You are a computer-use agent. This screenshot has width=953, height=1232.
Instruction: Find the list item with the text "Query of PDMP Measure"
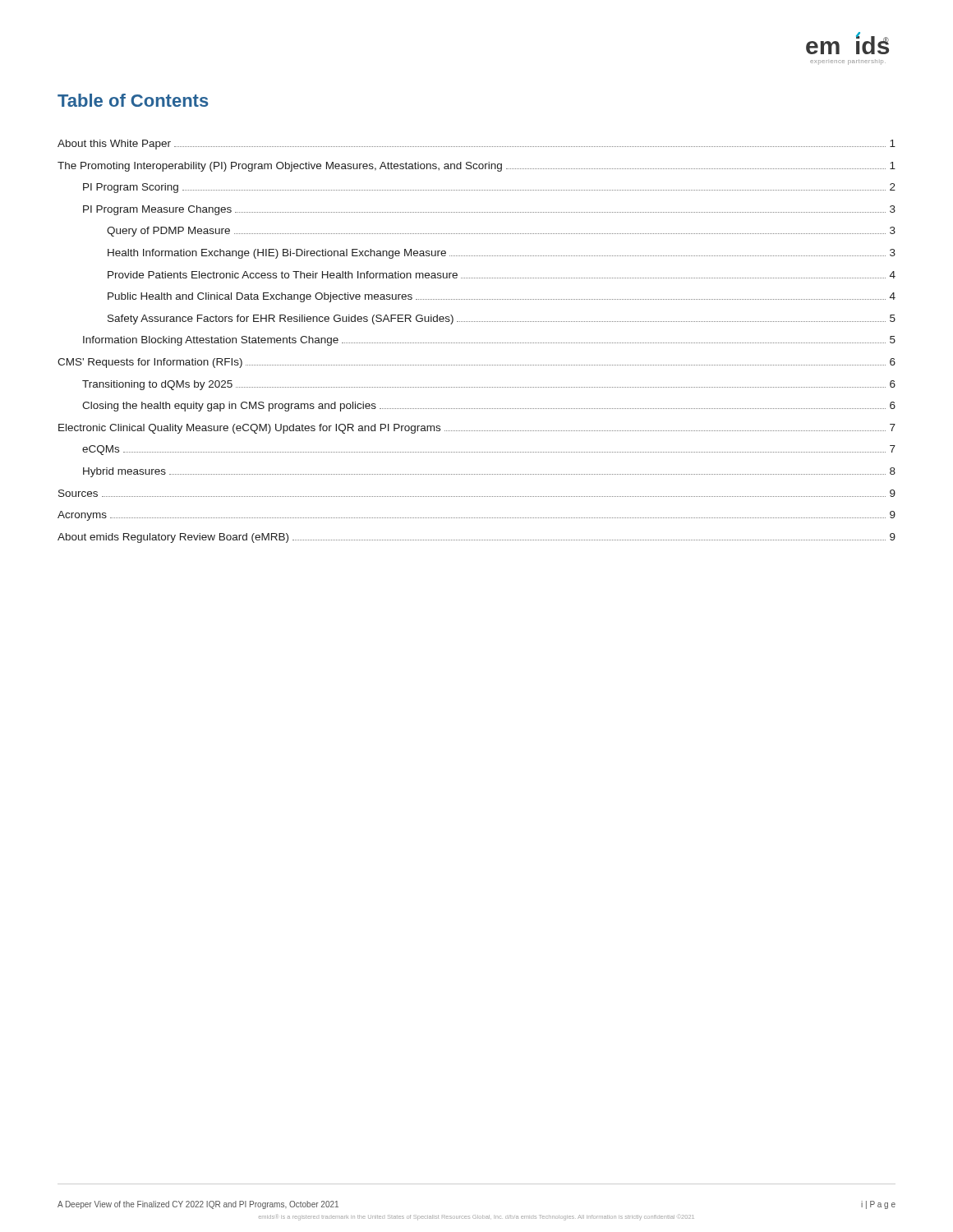(501, 231)
